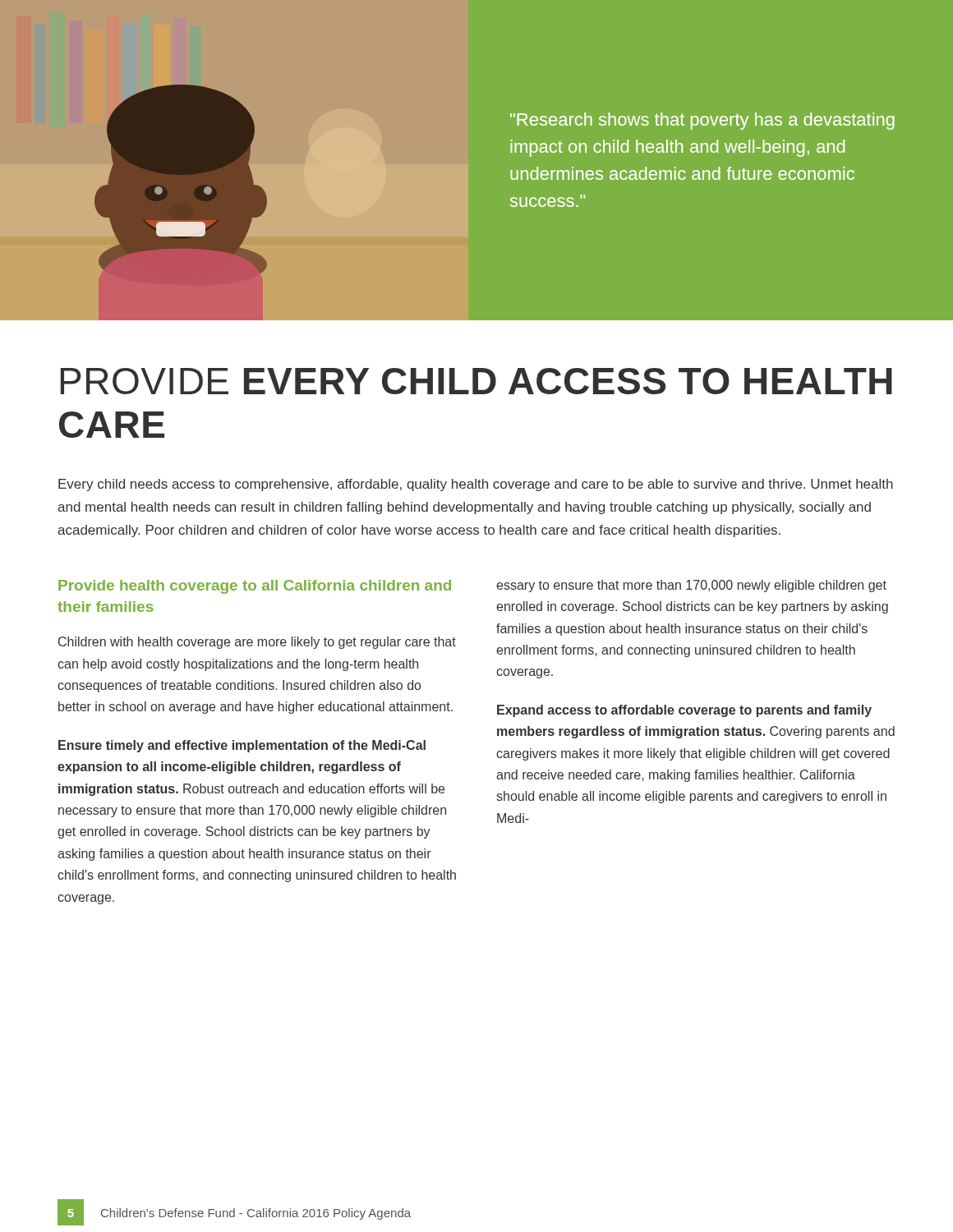Screen dimensions: 1232x953
Task: Select the element starting "PROVIDE EVERY CHILD ACCESS TO HEALTH"
Action: pos(476,403)
